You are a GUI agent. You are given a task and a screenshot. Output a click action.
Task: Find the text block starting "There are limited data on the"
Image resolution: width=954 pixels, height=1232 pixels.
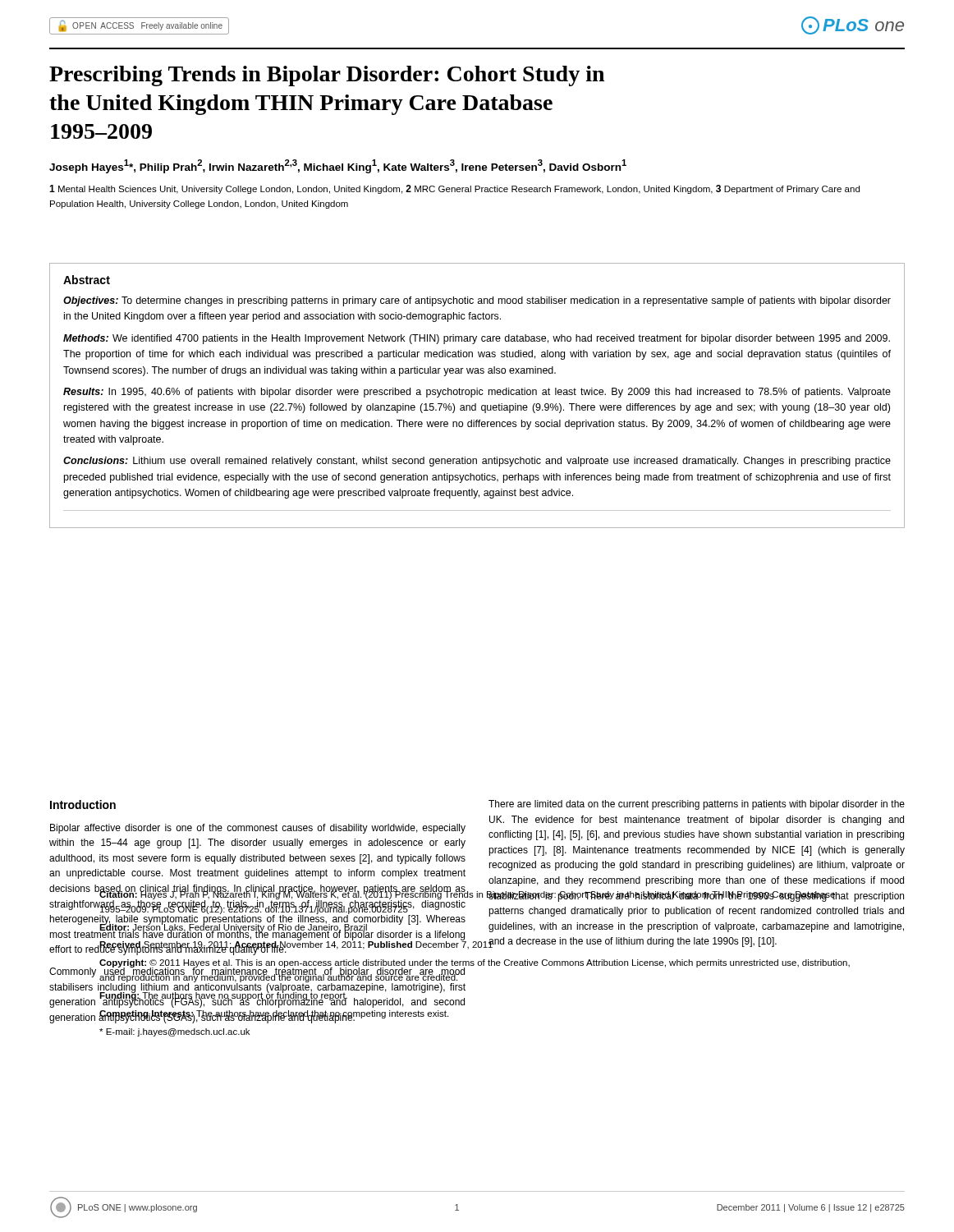[x=697, y=873]
